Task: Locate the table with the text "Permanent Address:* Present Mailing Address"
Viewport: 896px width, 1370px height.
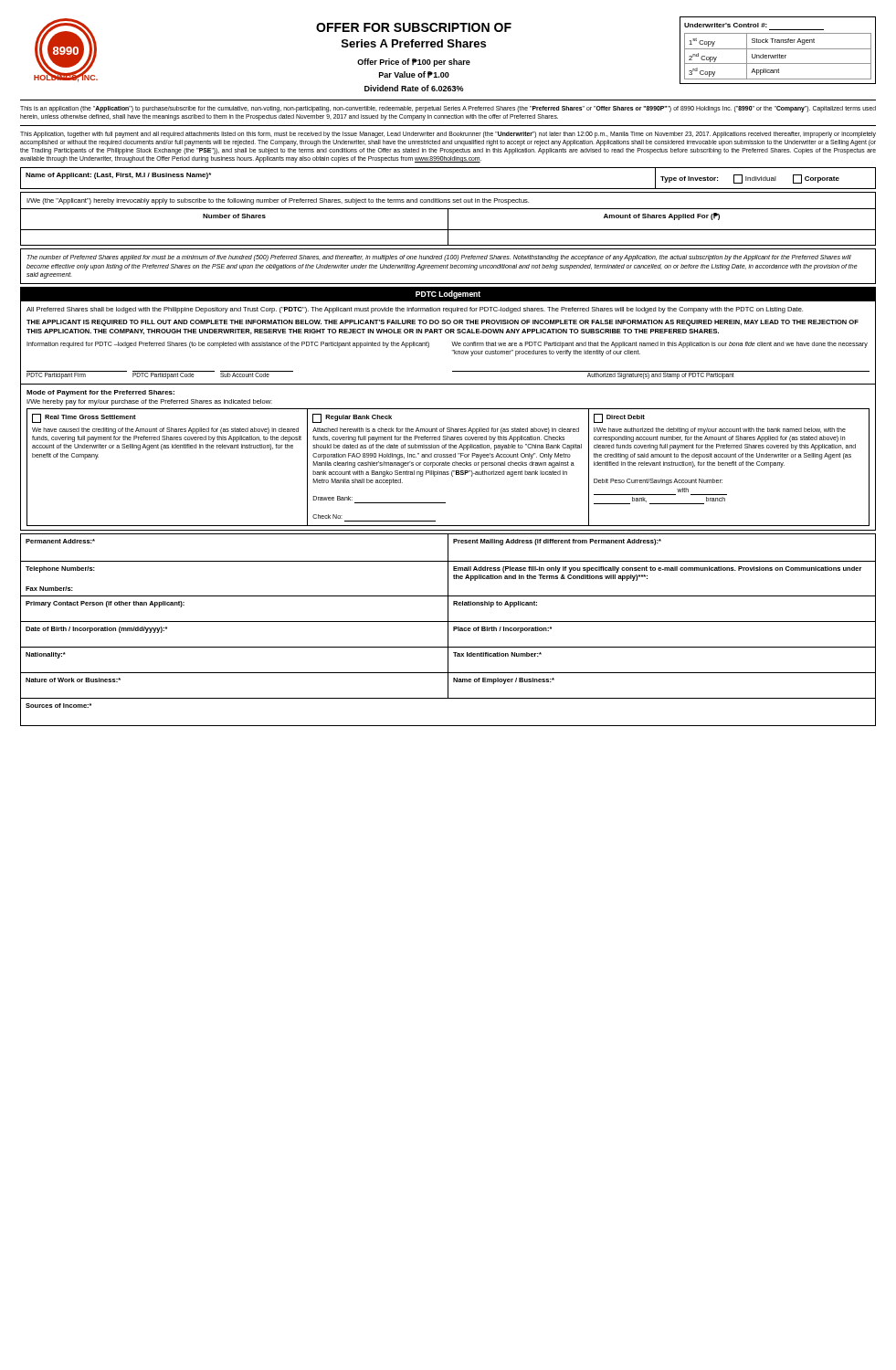Action: pyautogui.click(x=448, y=630)
